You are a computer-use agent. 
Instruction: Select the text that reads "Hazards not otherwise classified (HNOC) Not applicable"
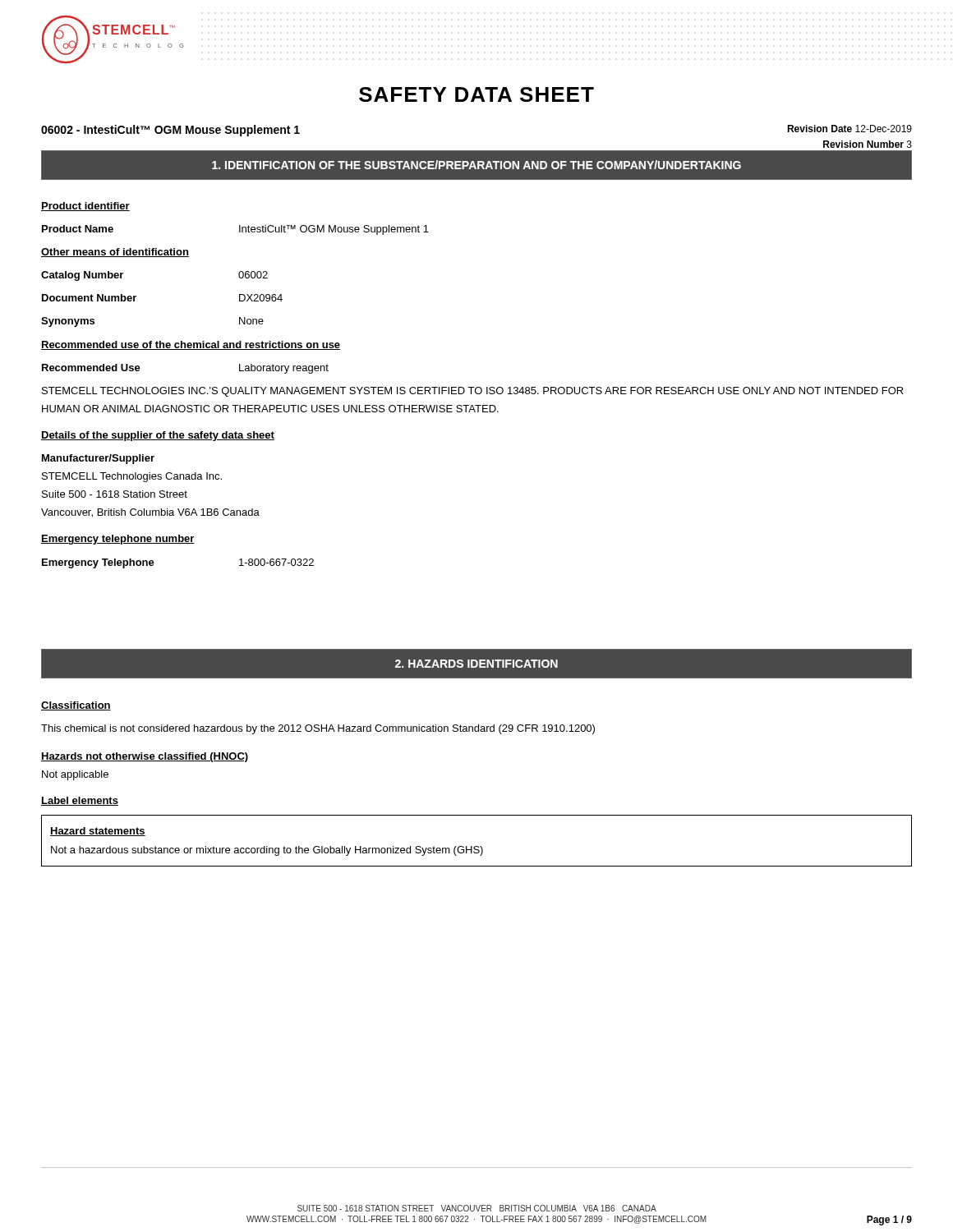pyautogui.click(x=145, y=765)
